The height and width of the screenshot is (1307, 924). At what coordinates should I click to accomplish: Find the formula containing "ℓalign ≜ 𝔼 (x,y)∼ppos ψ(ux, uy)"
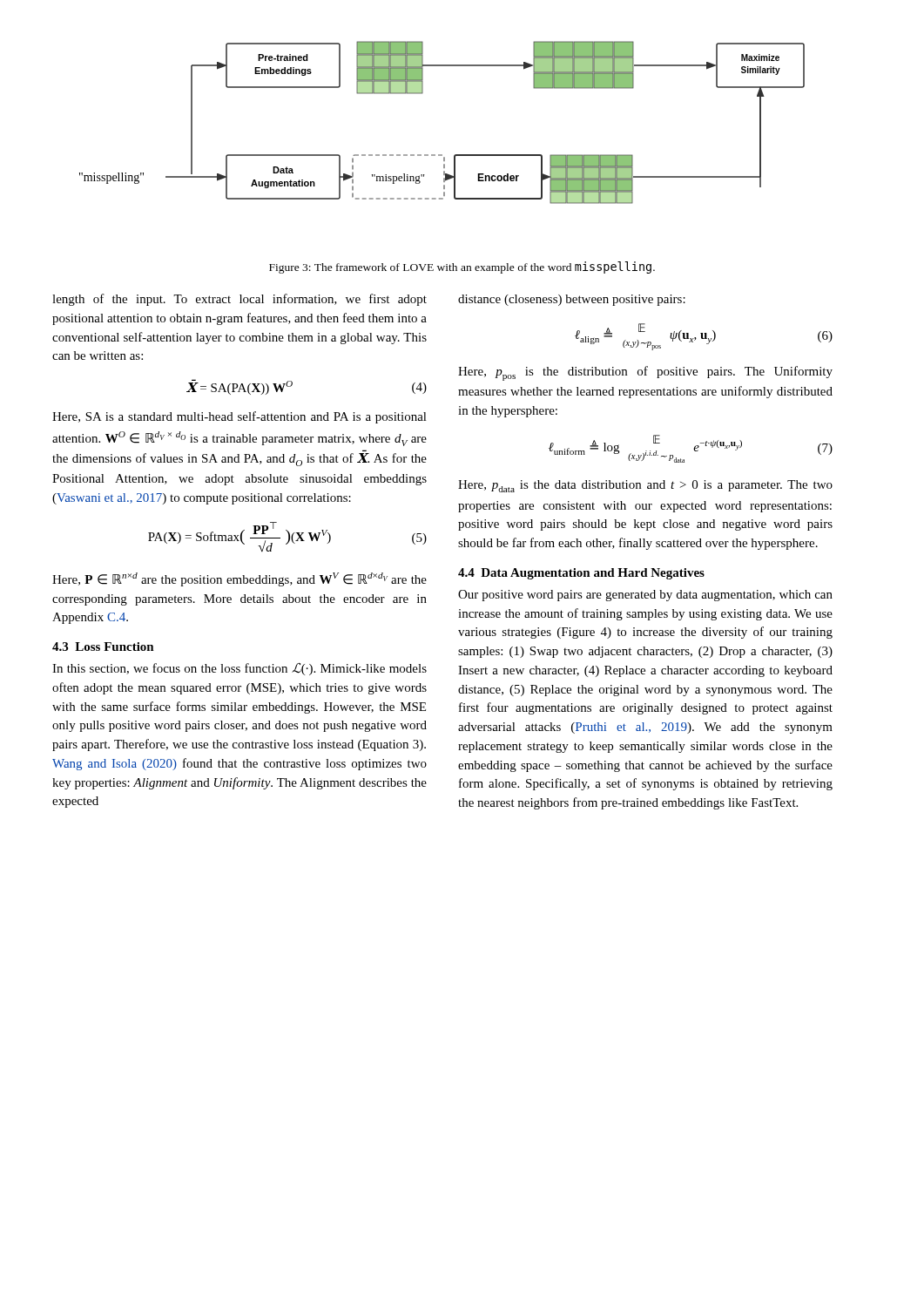[x=645, y=336]
